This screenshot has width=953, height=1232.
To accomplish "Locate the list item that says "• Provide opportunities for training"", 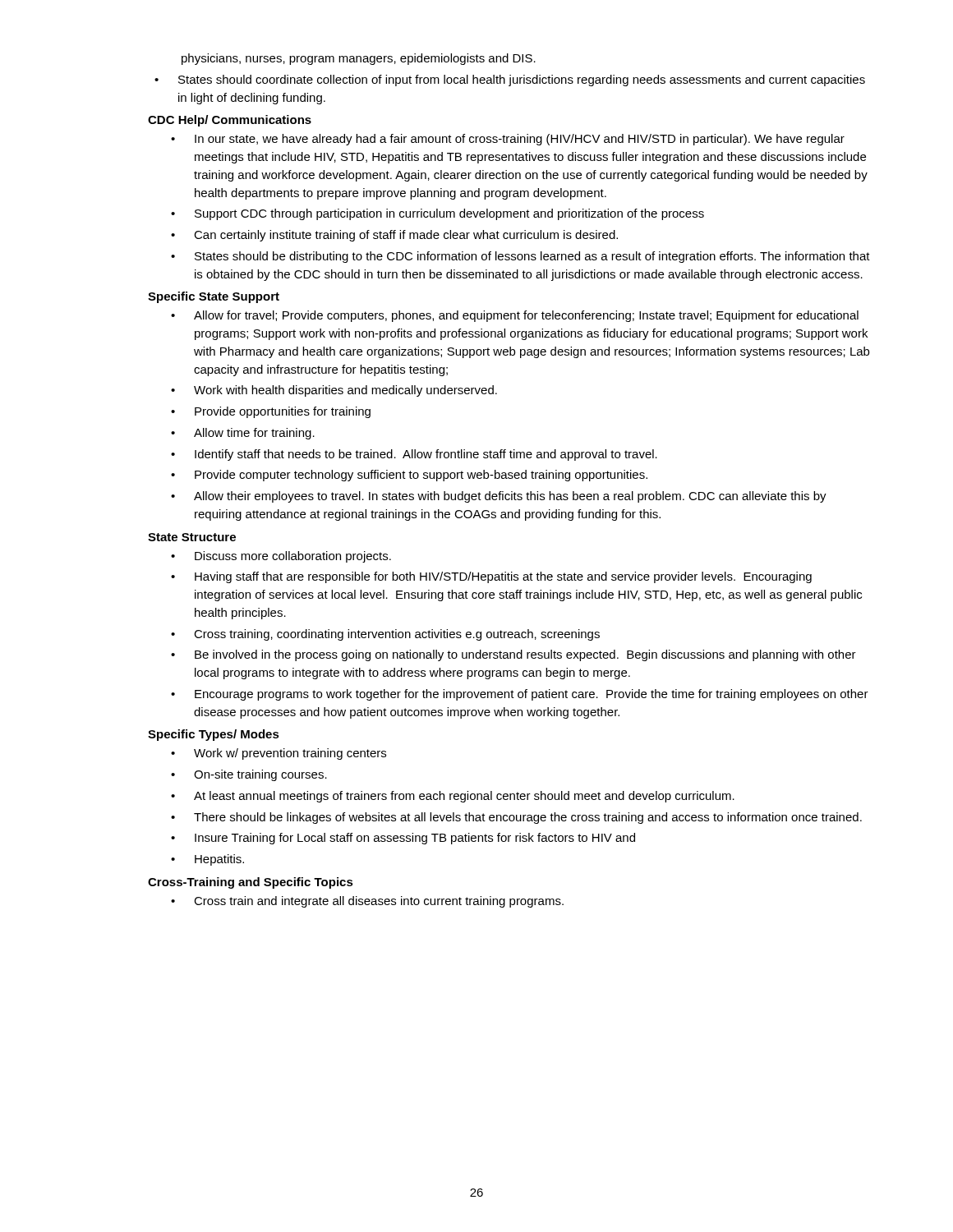I will click(x=271, y=412).
